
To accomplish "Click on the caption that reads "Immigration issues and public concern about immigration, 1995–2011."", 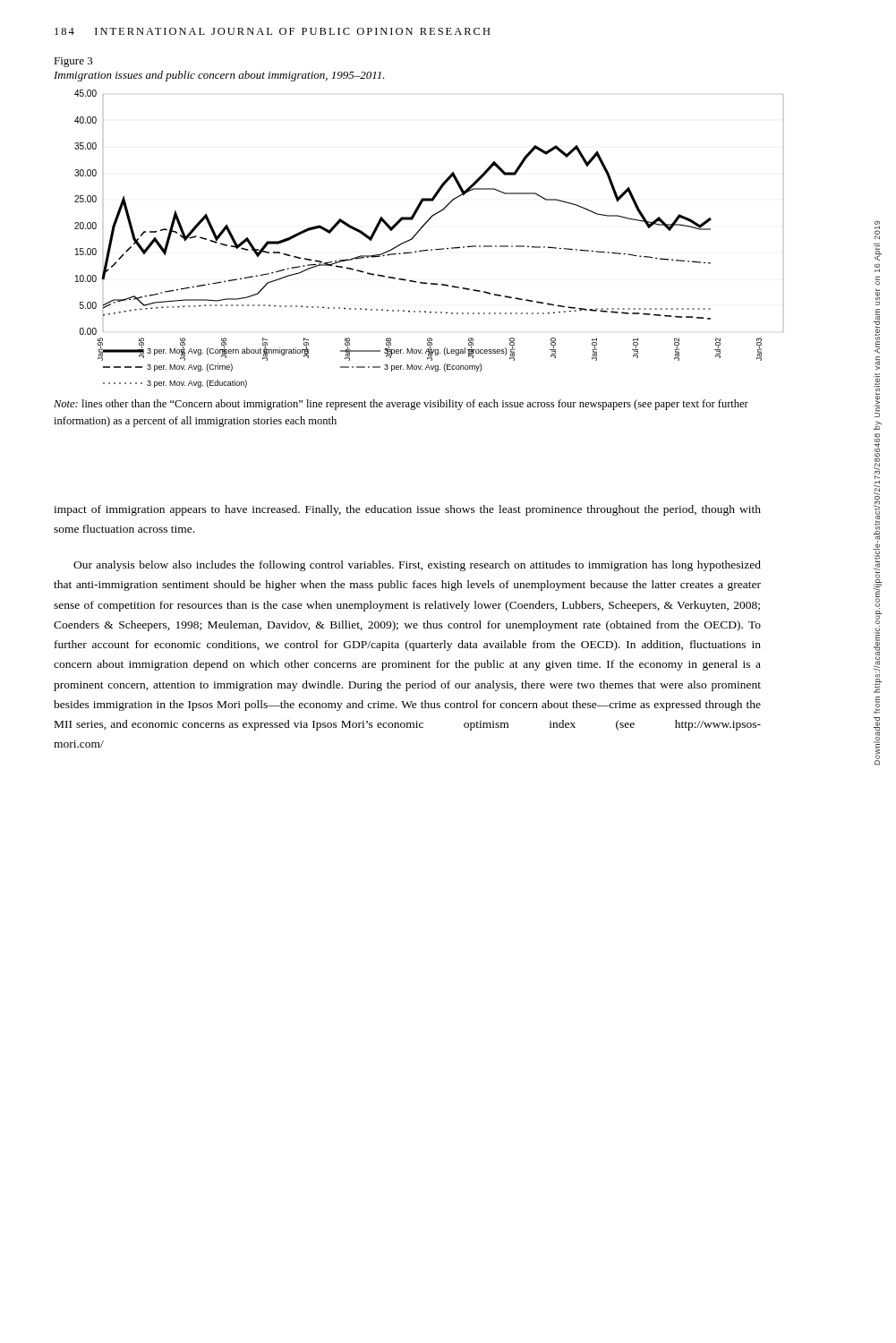I will point(220,75).
